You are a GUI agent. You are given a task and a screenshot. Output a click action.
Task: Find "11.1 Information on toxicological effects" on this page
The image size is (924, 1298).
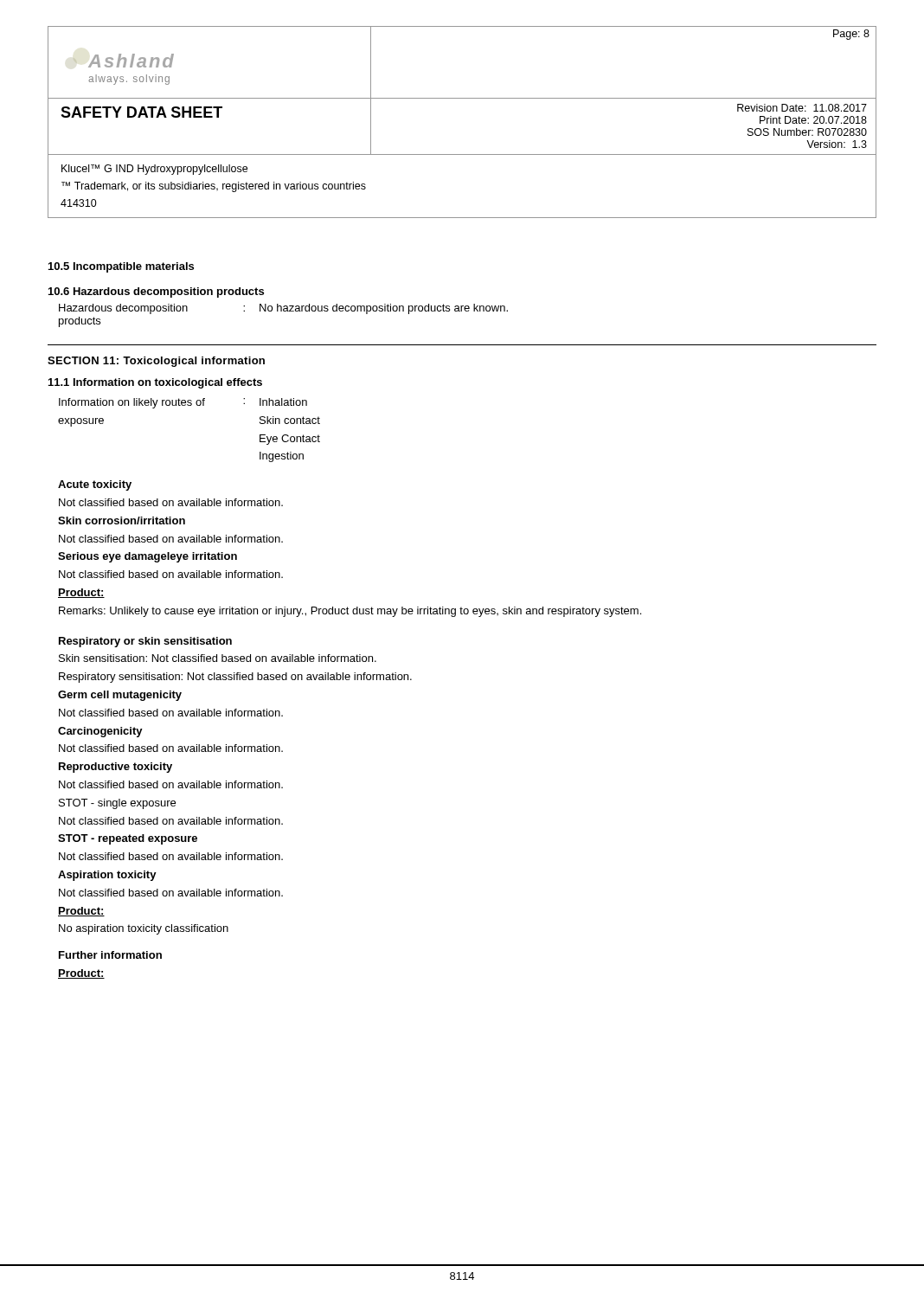155,382
